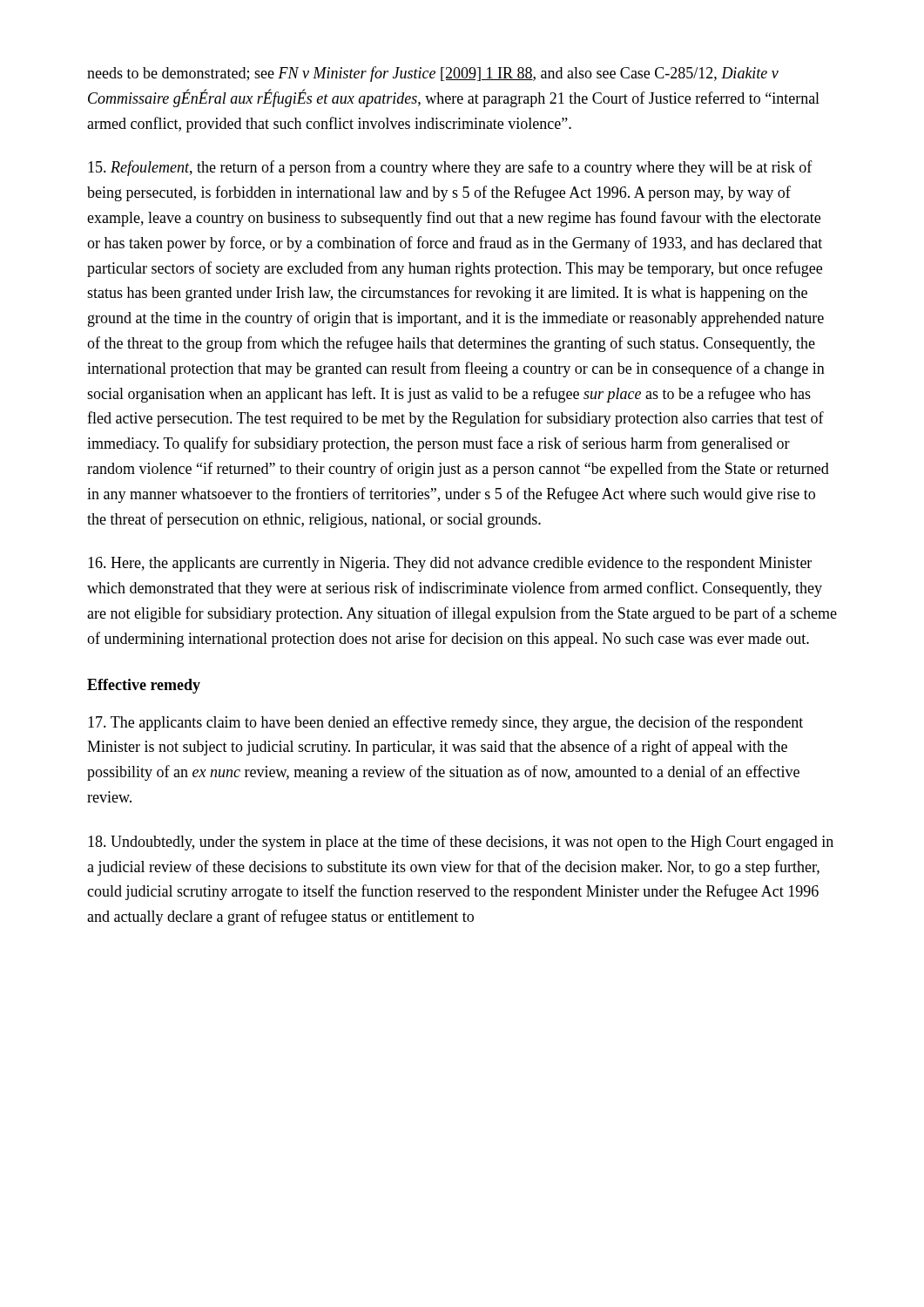Viewport: 924px width, 1307px height.
Task: Point to the block beginning "needs to be demonstrated; see FN v"
Action: (453, 98)
